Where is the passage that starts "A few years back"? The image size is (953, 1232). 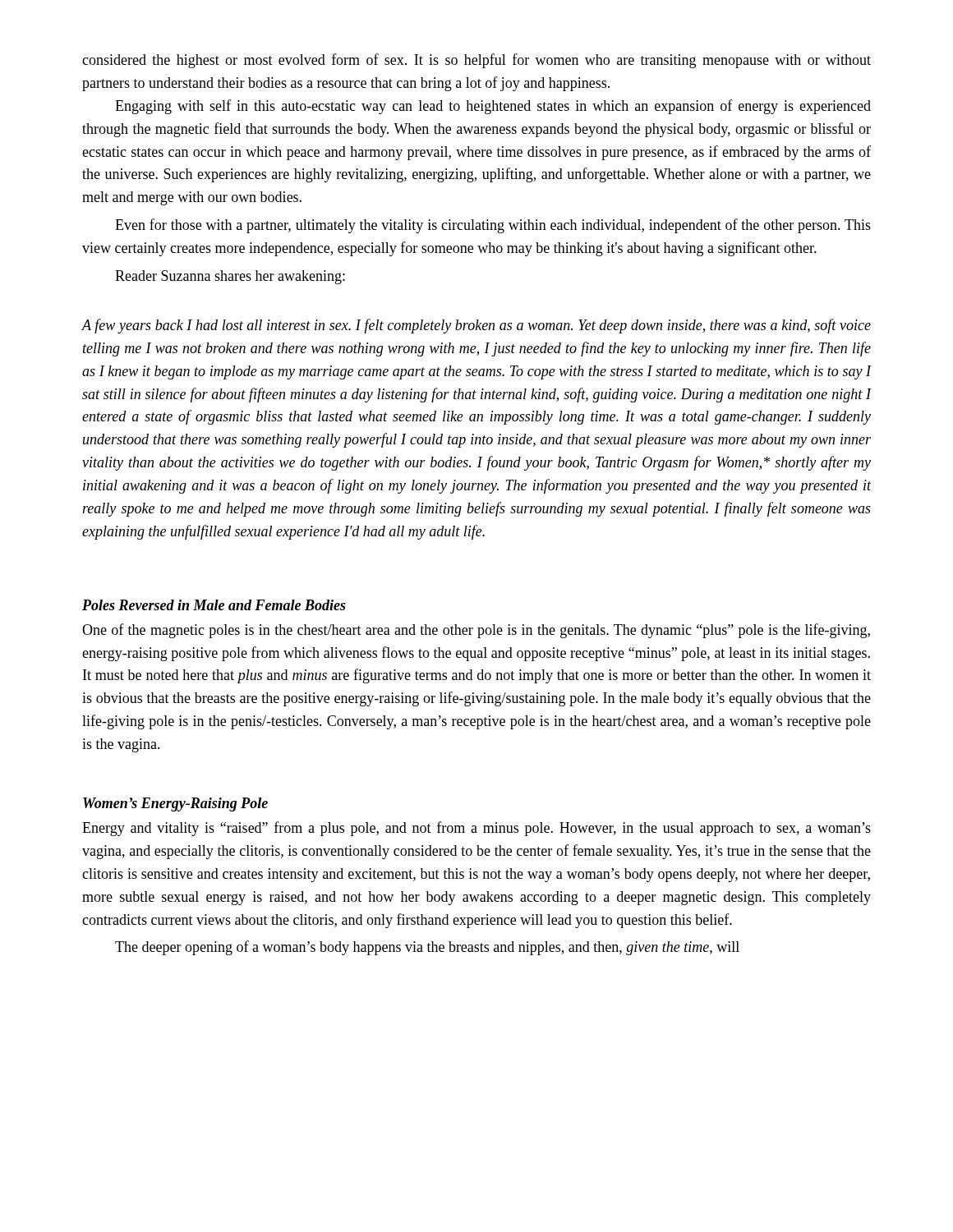click(476, 429)
